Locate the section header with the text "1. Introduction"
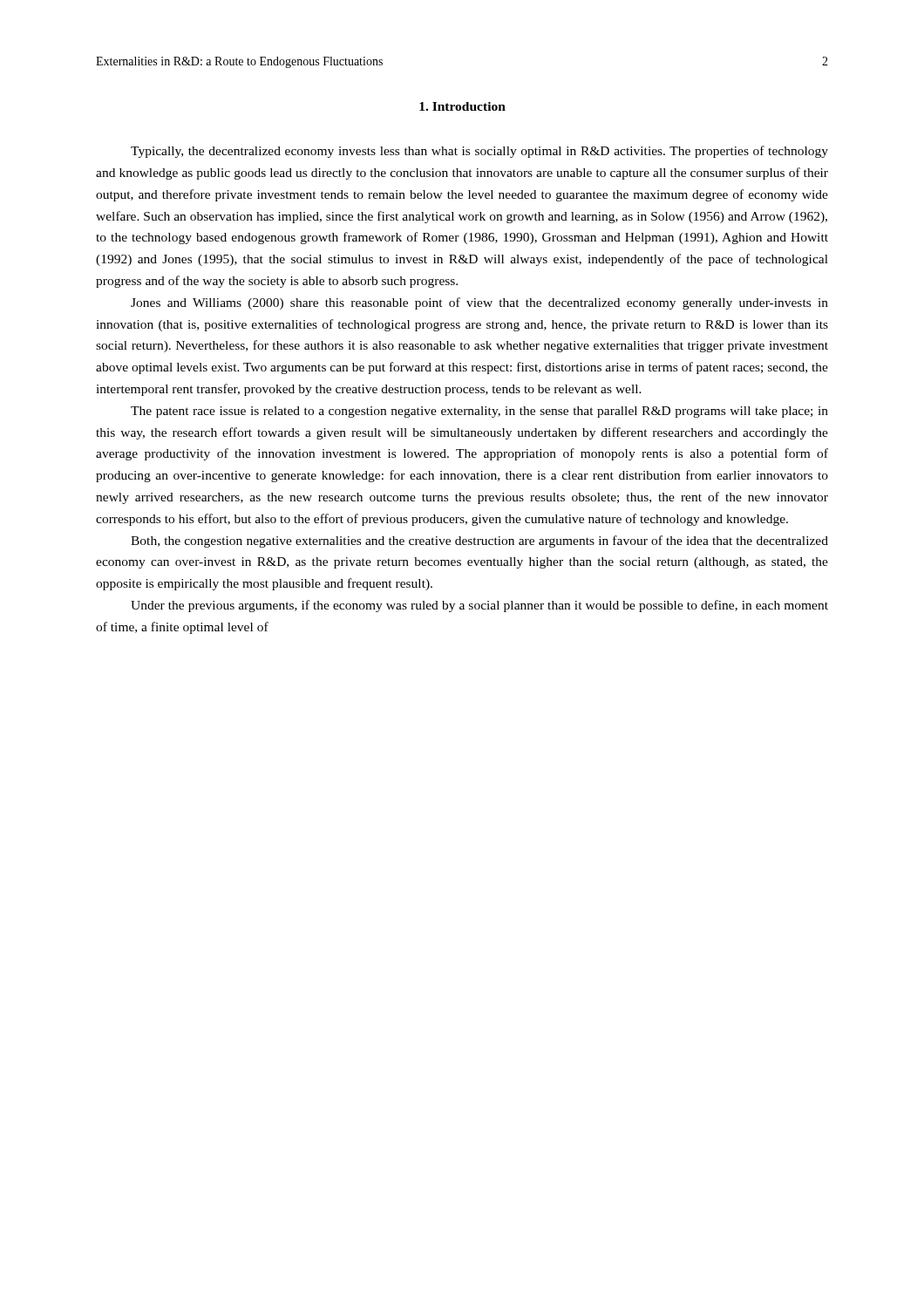The width and height of the screenshot is (924, 1308). (x=462, y=106)
